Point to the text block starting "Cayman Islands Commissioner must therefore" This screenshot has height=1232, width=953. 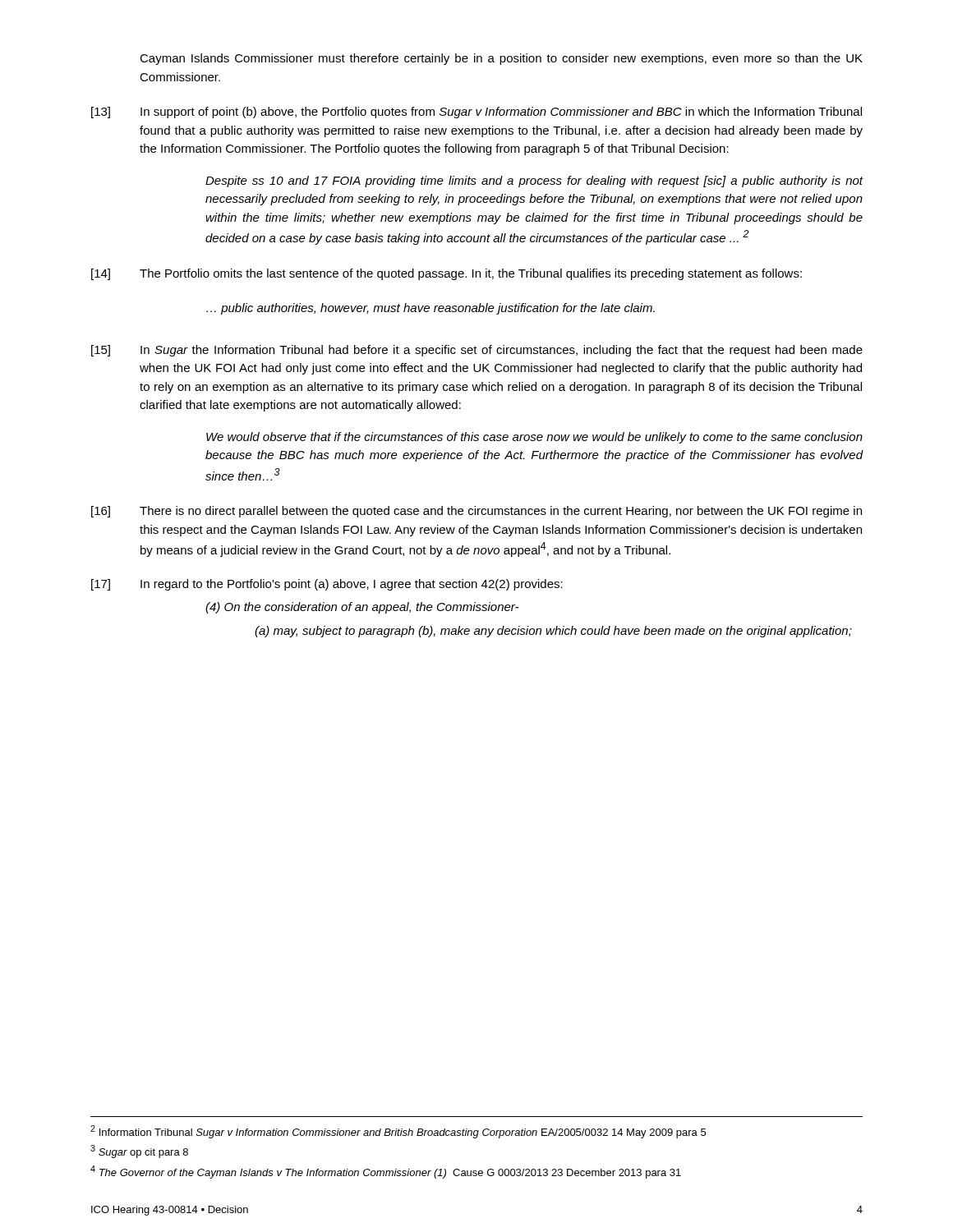click(x=501, y=67)
